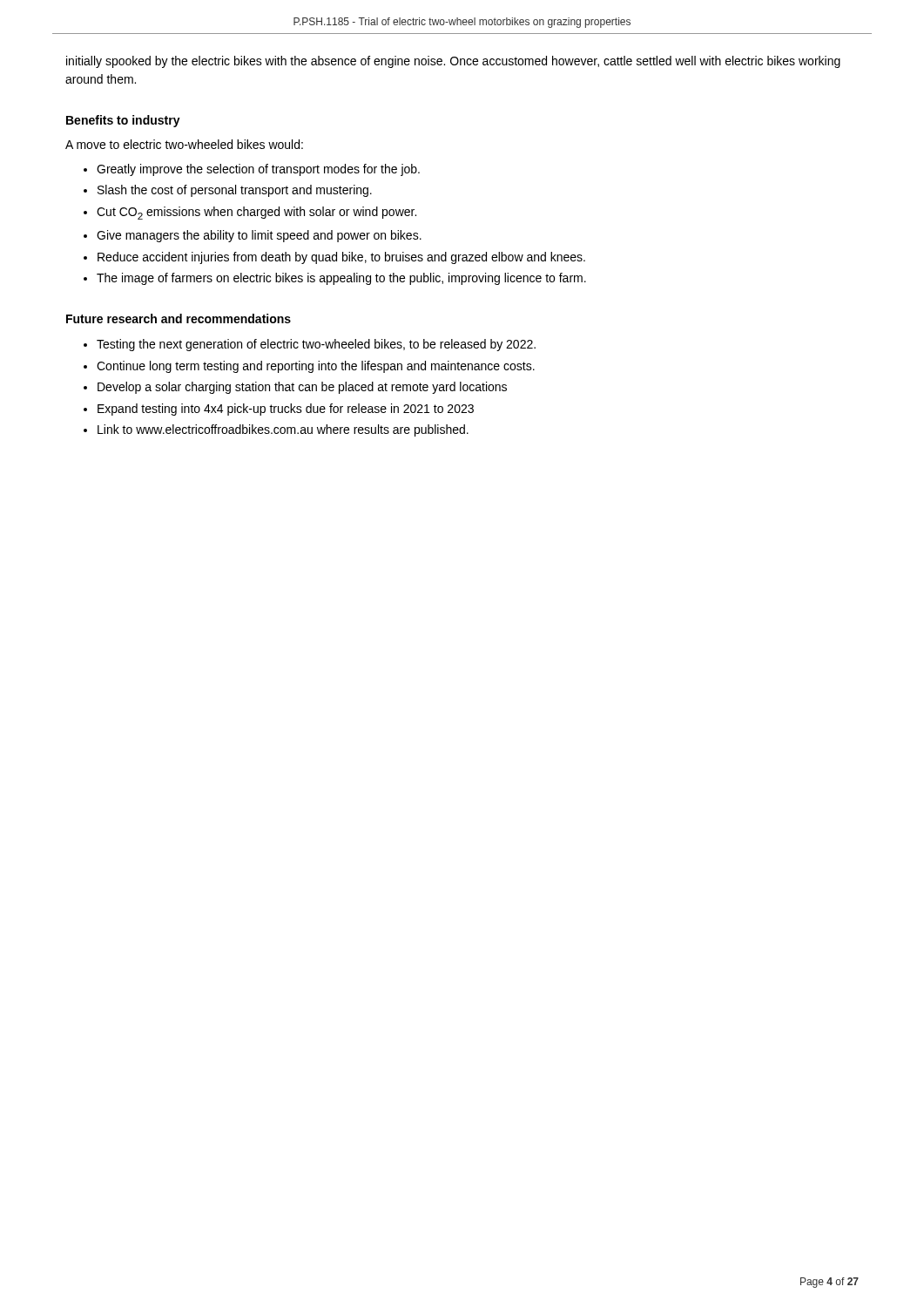Locate the block of text that opens with "Reduce accident injuries from death"

click(341, 257)
